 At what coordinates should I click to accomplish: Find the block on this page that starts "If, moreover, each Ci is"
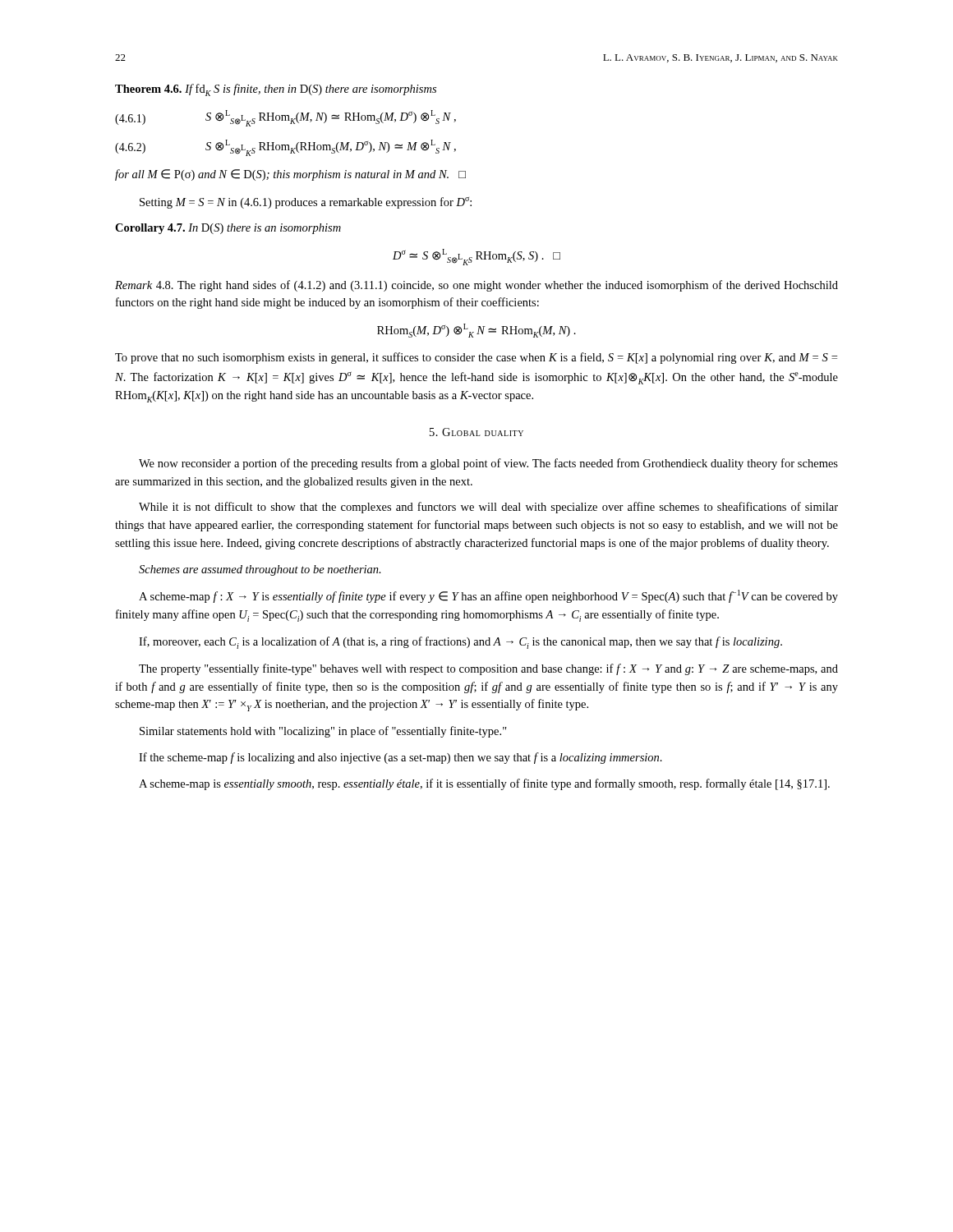click(476, 643)
